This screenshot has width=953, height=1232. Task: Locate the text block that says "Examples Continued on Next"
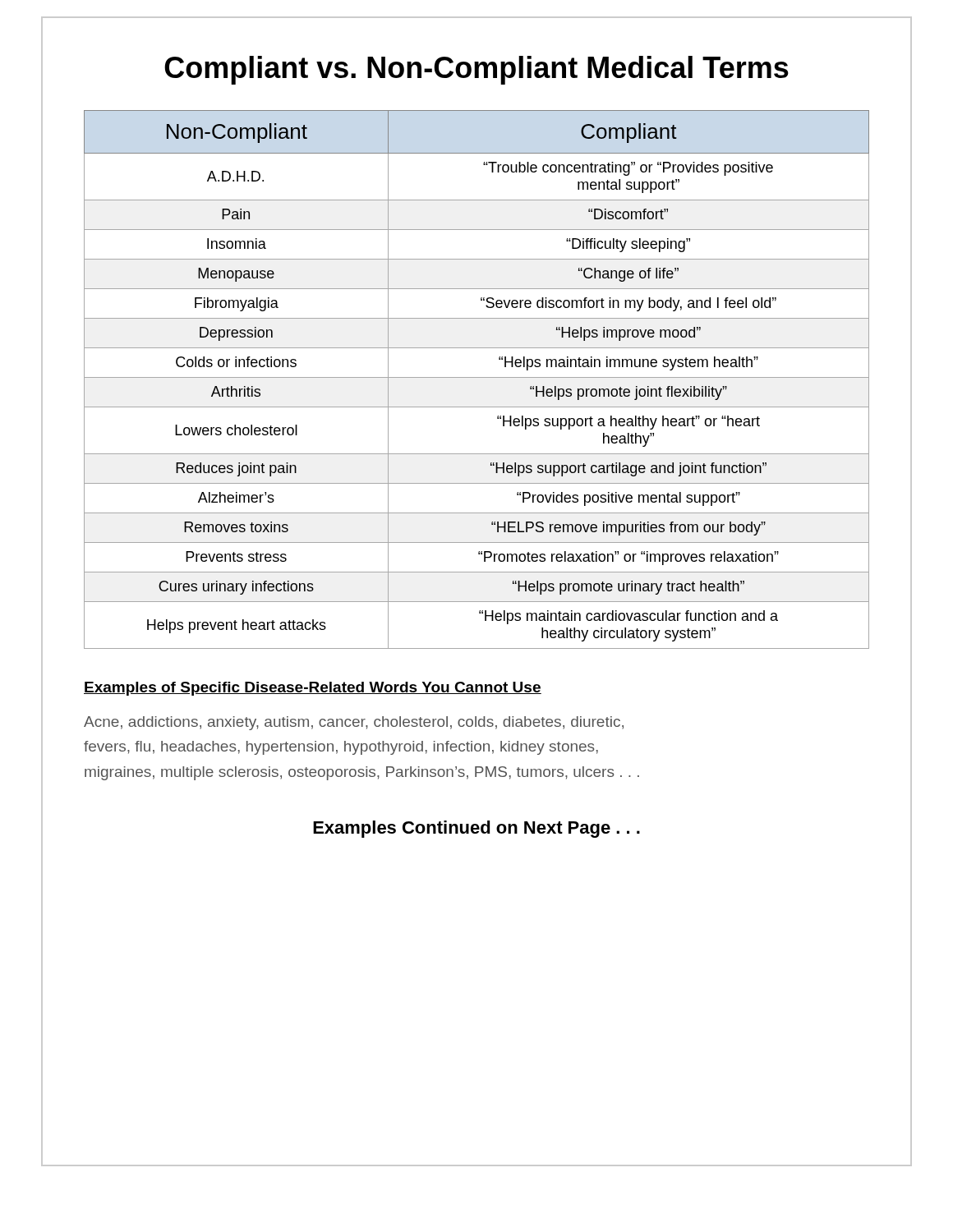coord(476,828)
